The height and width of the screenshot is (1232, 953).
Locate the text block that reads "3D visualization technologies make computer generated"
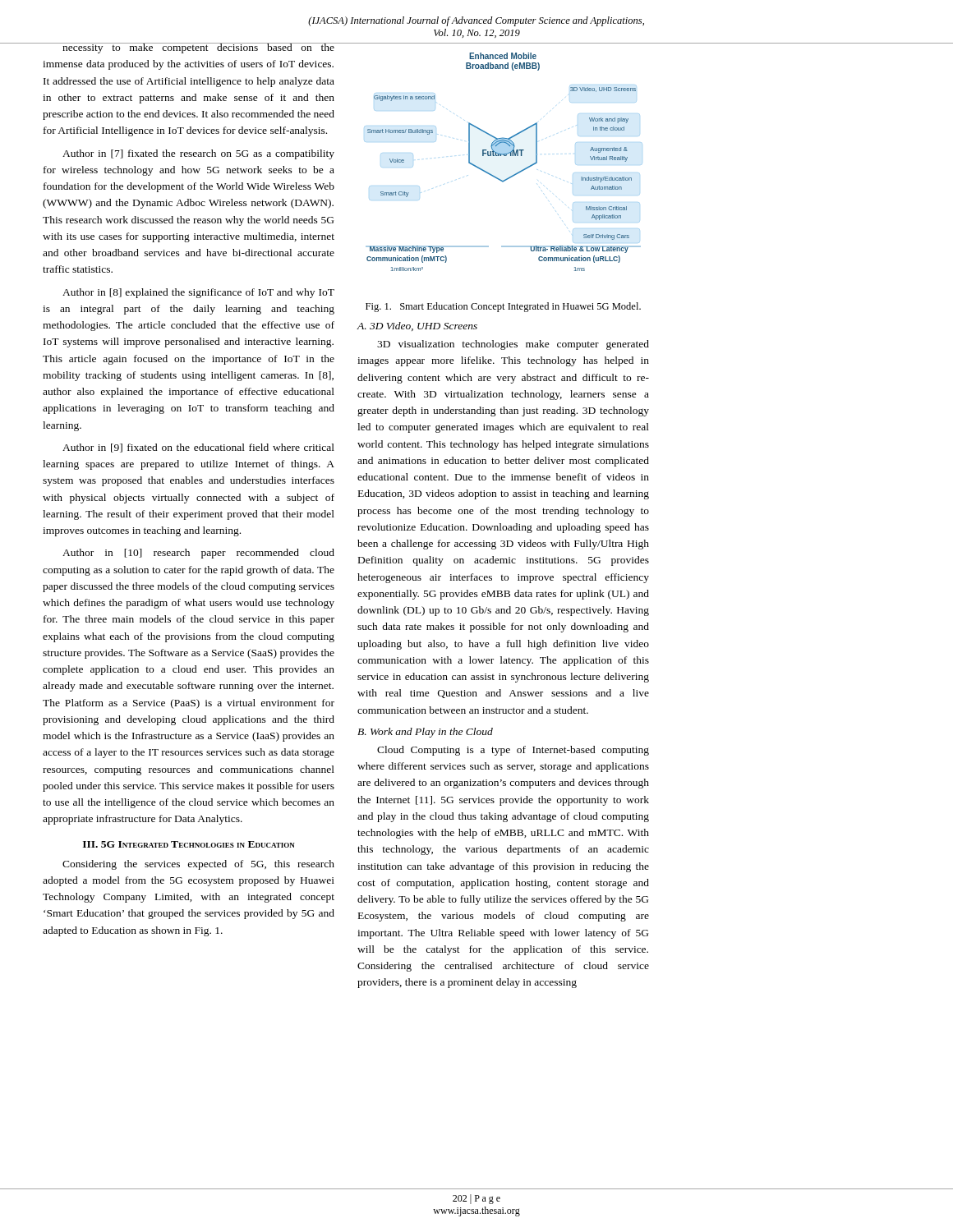coord(503,527)
